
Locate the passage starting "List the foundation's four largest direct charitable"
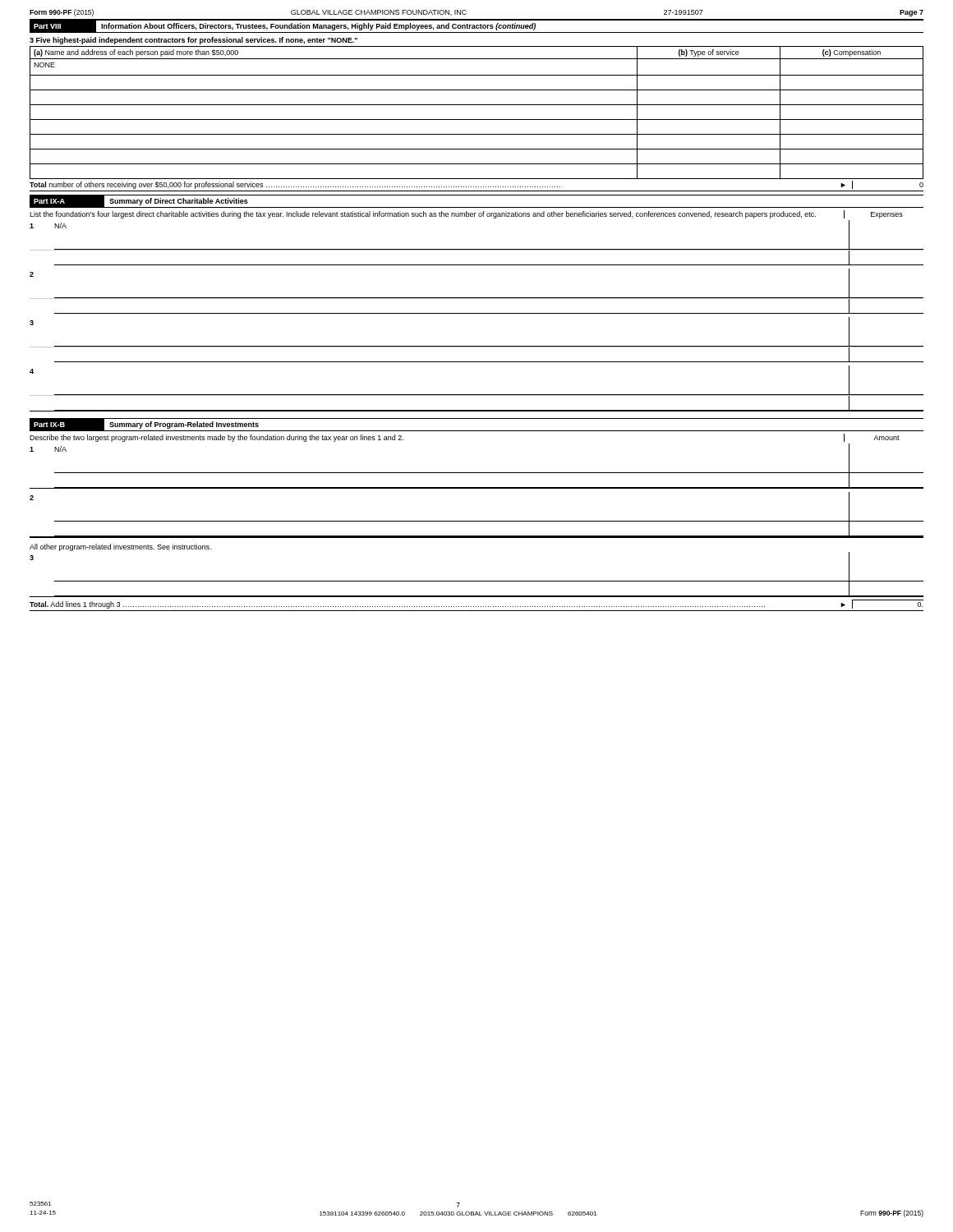pyautogui.click(x=476, y=214)
